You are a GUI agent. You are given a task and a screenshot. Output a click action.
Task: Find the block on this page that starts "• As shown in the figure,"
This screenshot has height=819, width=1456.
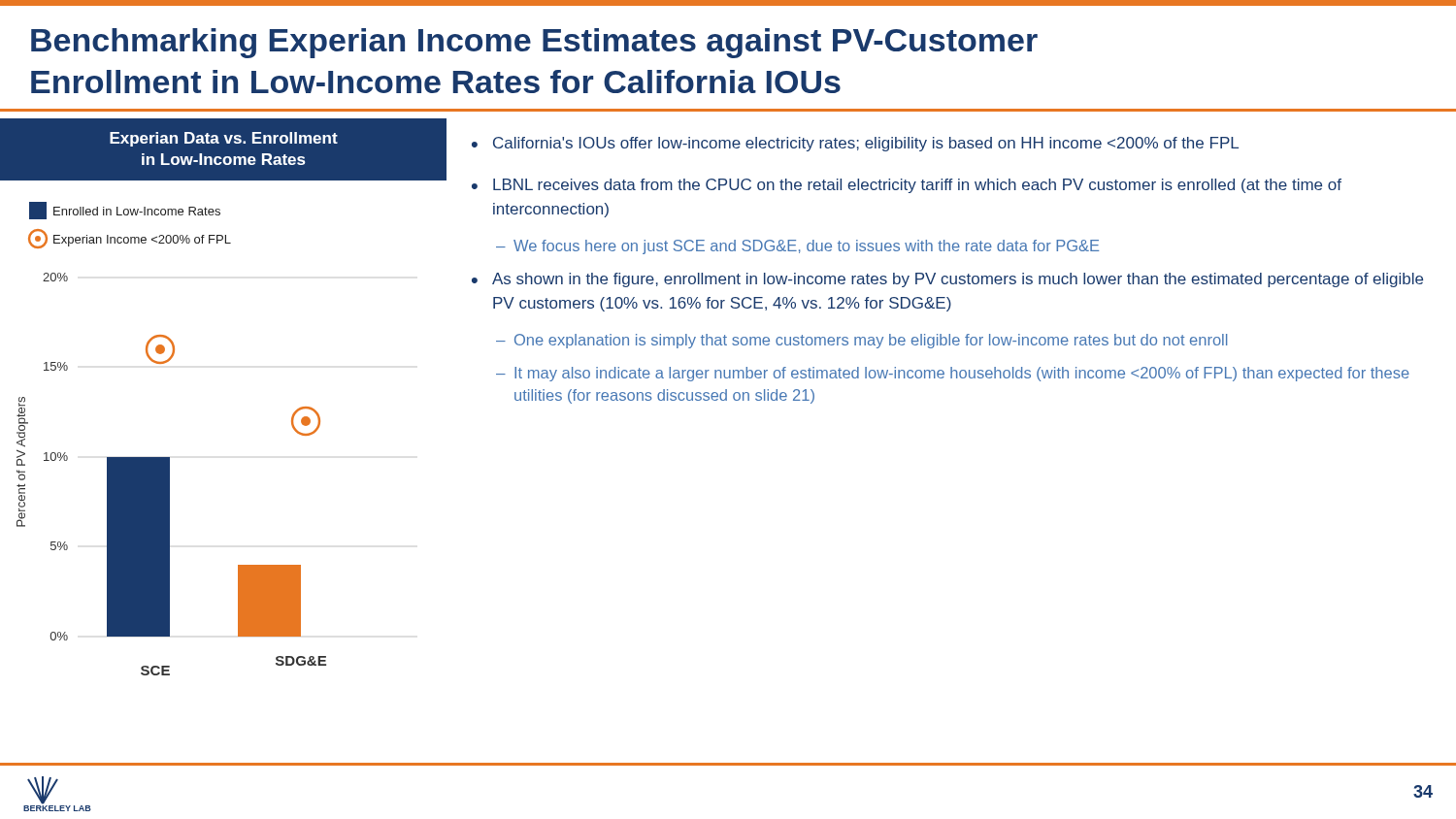[949, 292]
